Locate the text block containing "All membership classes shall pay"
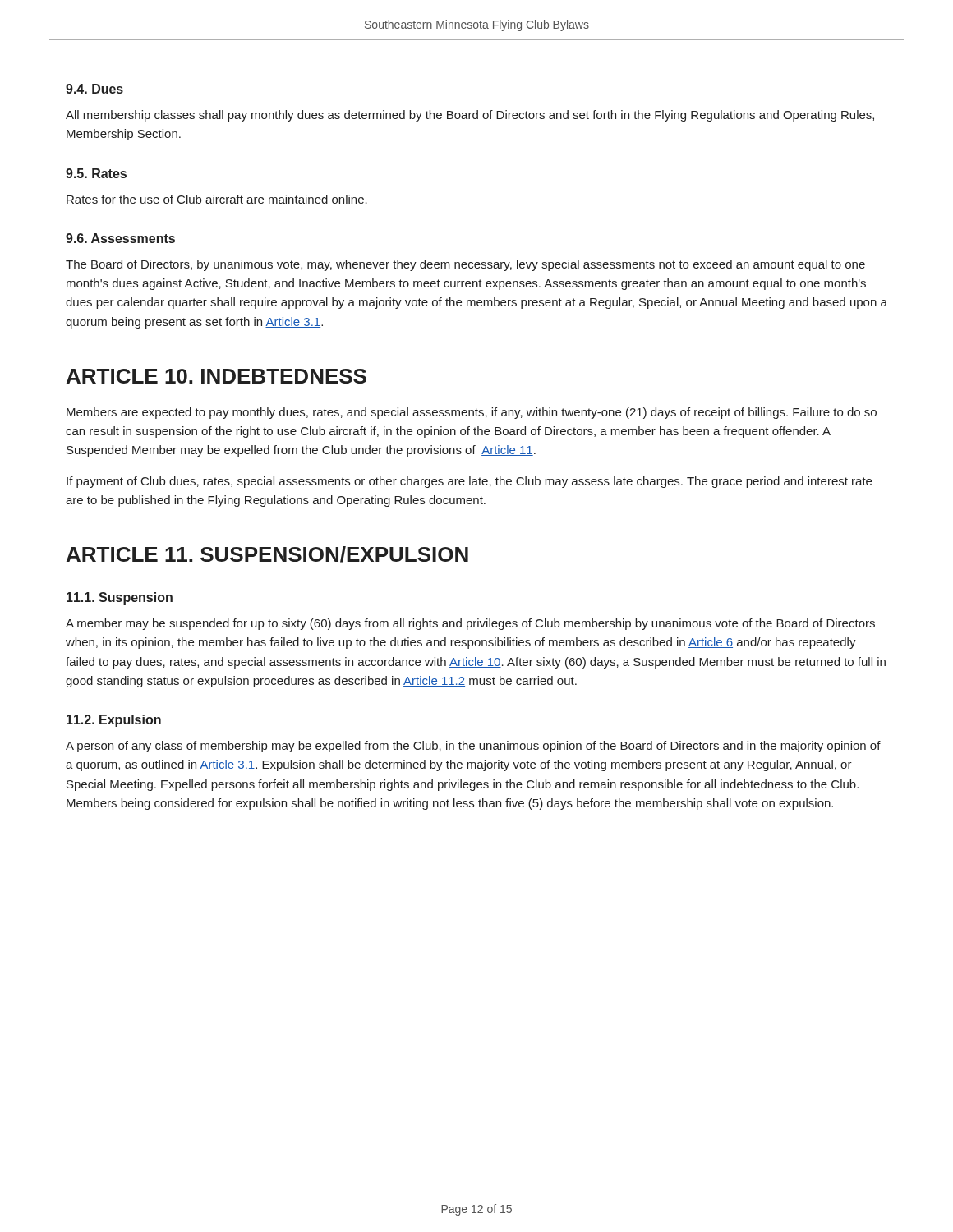Screen dimensions: 1232x953 tap(471, 124)
